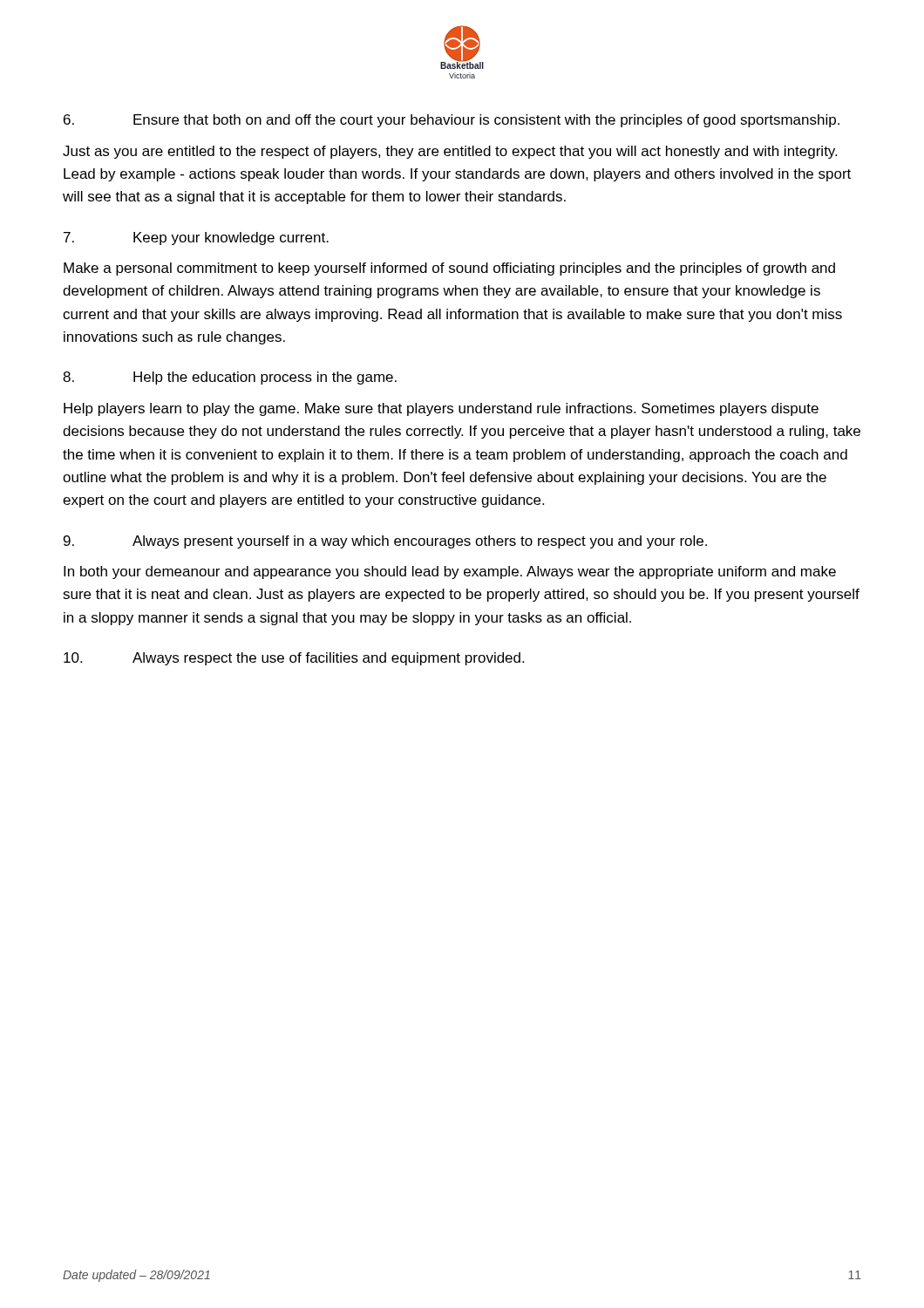Viewport: 924px width, 1308px height.
Task: Locate the block of text that opens with "8. Help the education process"
Action: (230, 378)
